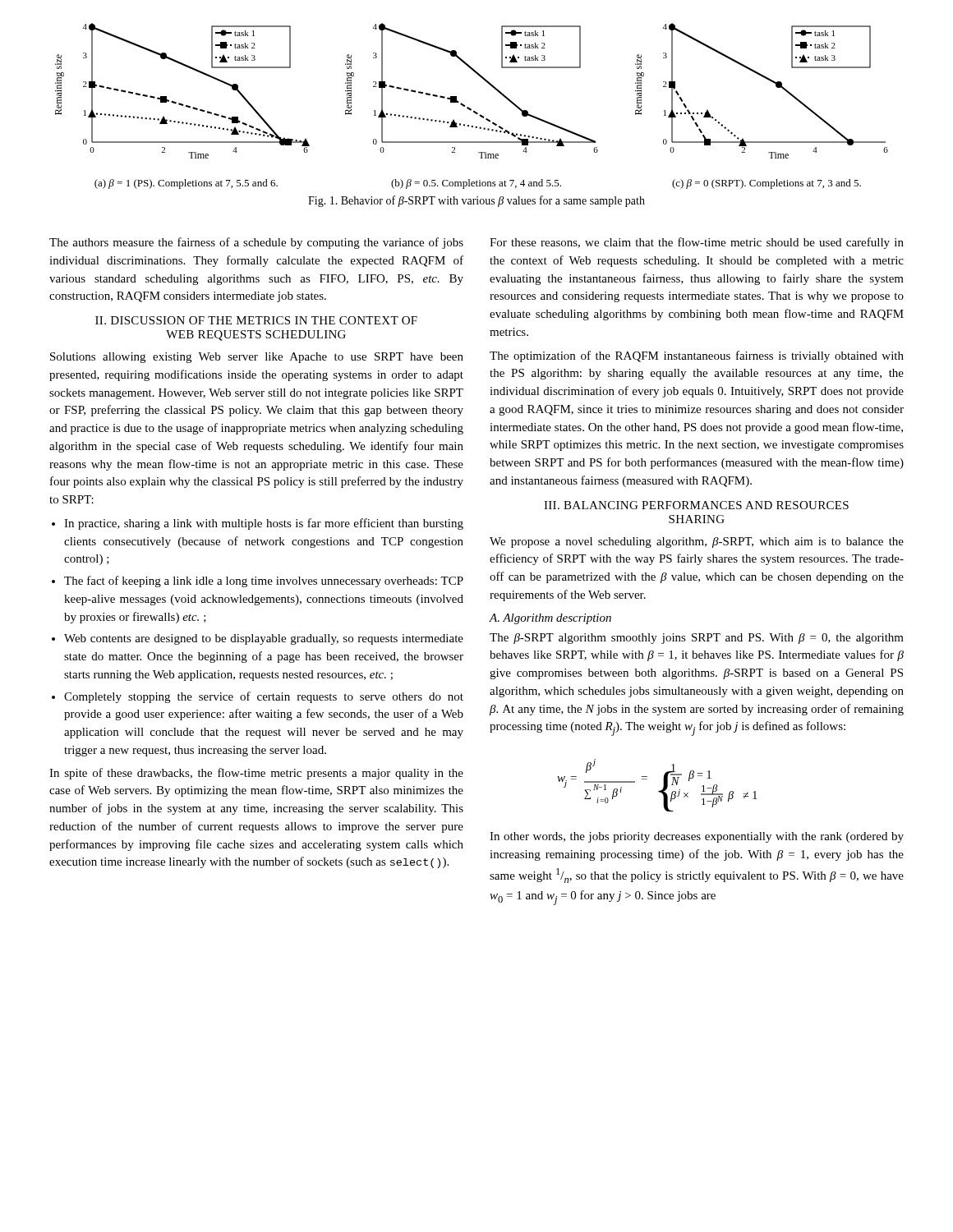Select the element starting "w j ="
953x1232 pixels.
click(697, 781)
